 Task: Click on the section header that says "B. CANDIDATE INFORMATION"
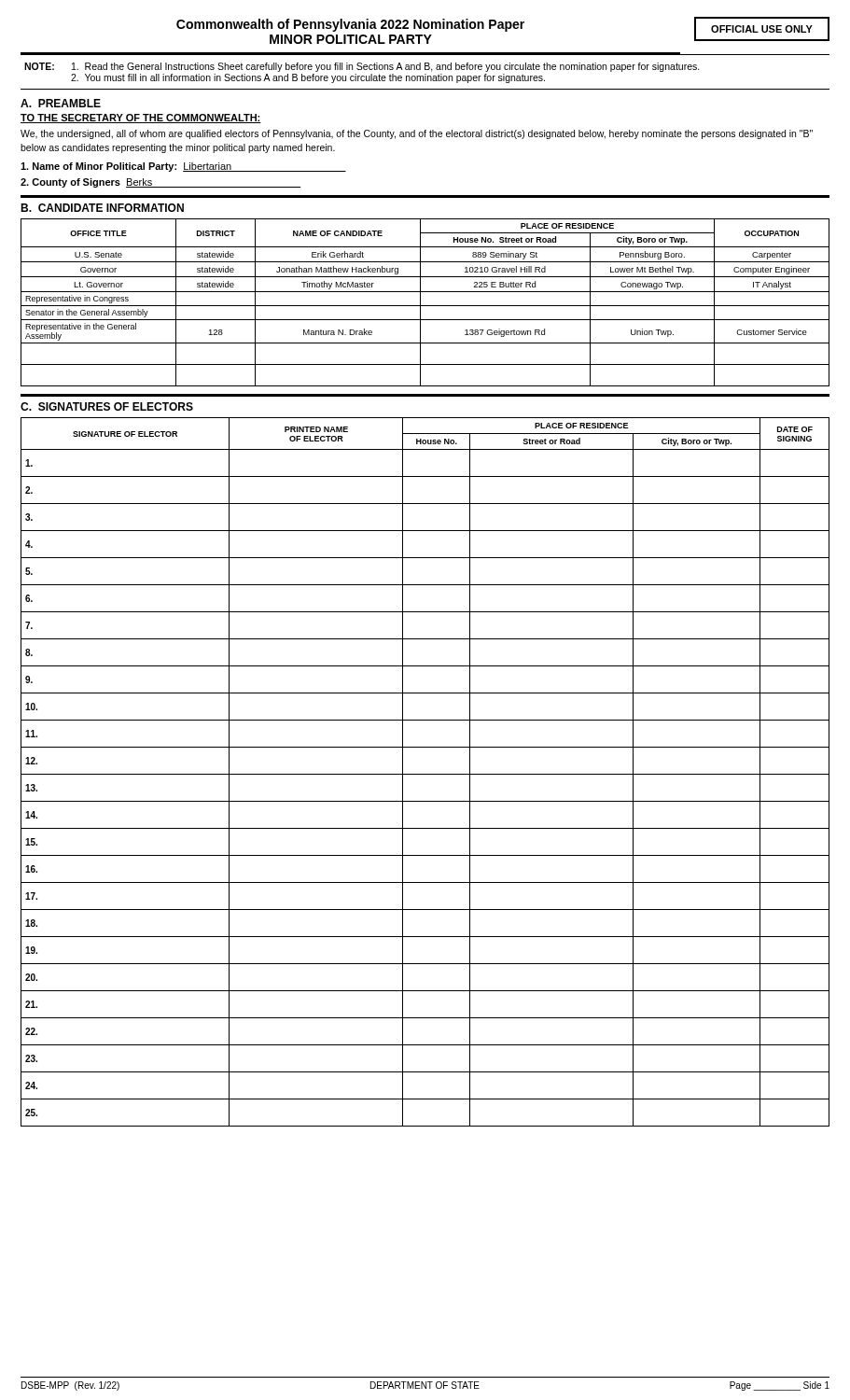coord(102,209)
